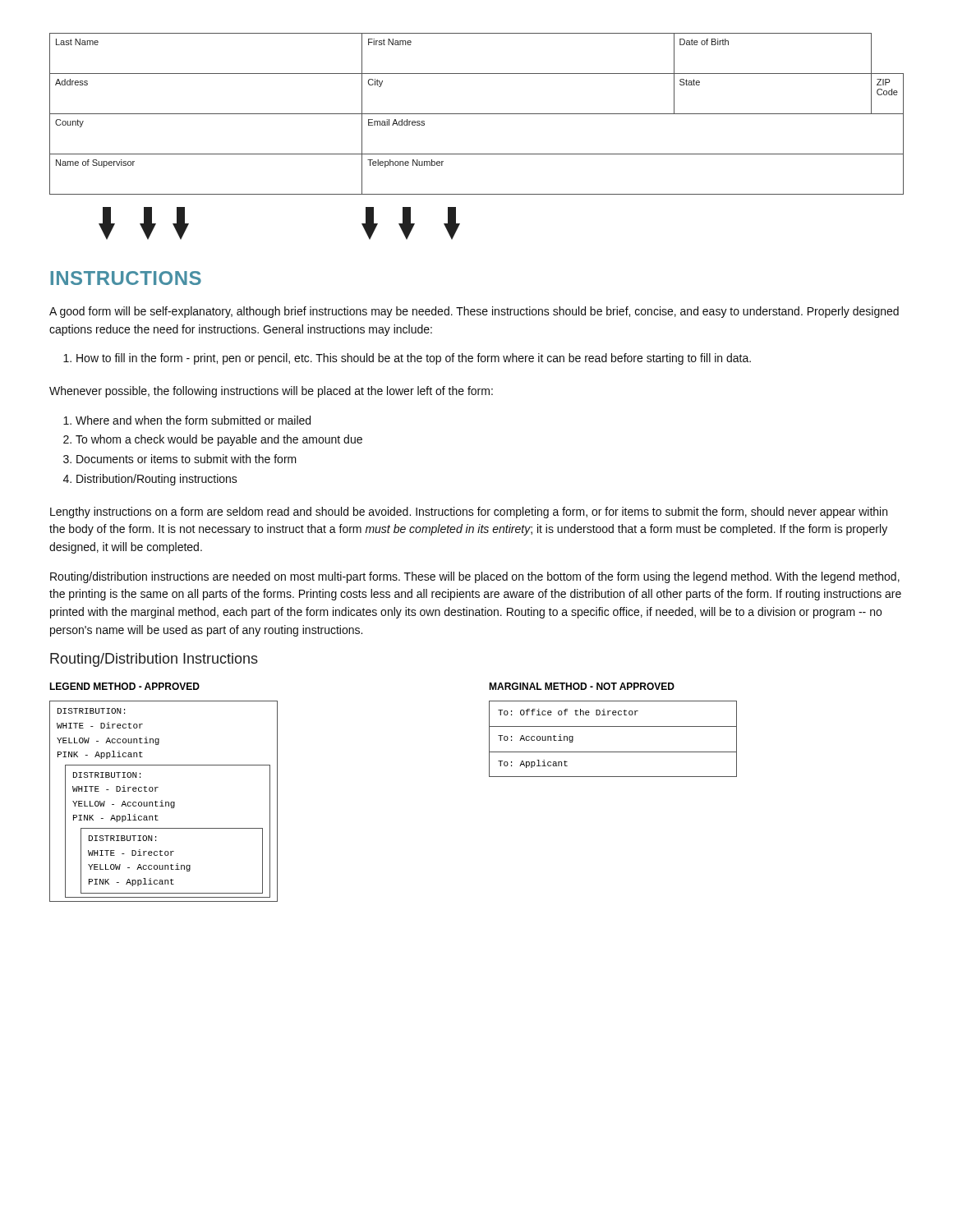This screenshot has width=953, height=1232.
Task: Navigate to the text block starting "Routing/distribution instructions are needed on most multi-part"
Action: (475, 603)
